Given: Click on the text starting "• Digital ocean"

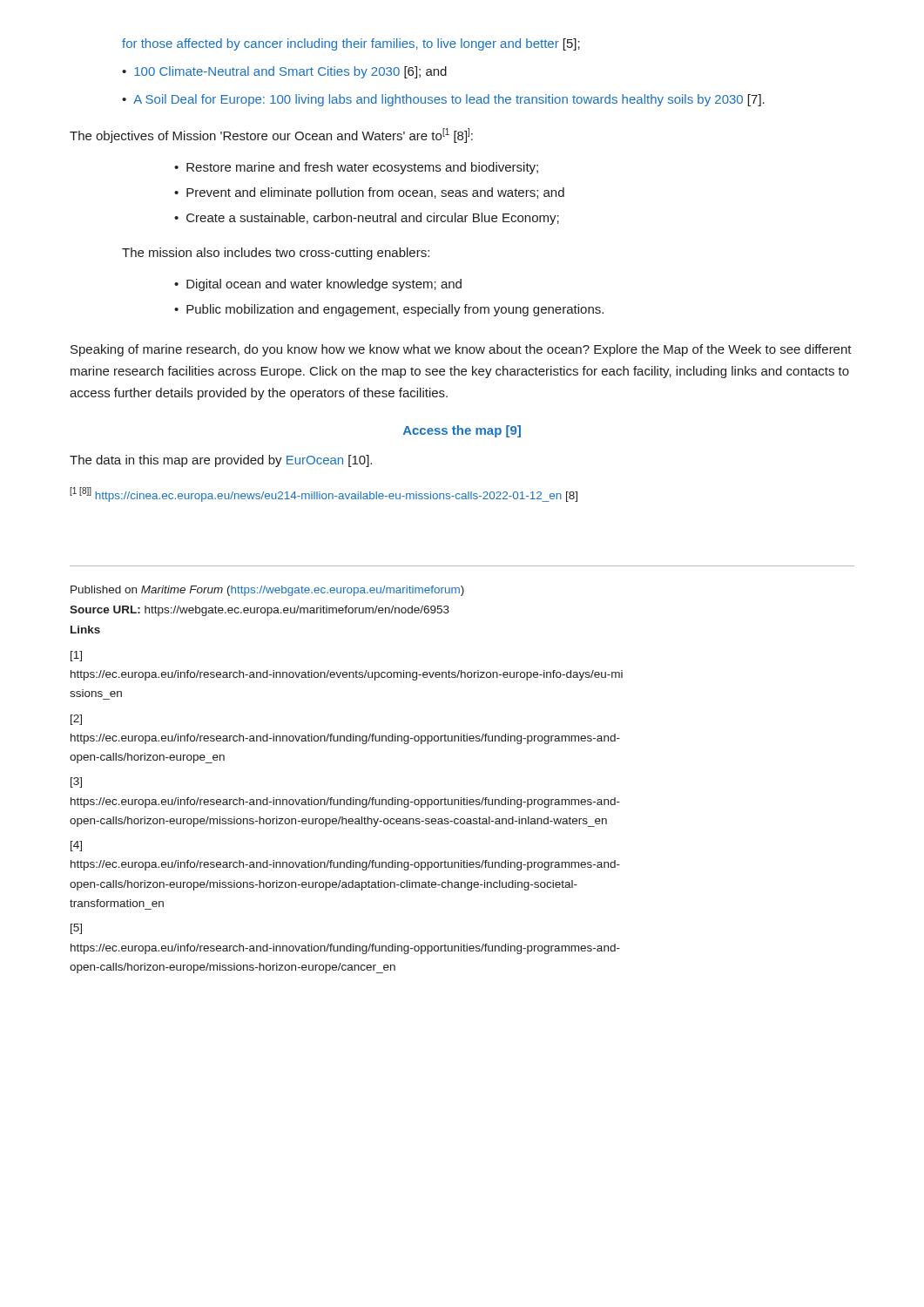Looking at the screenshot, I should tap(318, 284).
